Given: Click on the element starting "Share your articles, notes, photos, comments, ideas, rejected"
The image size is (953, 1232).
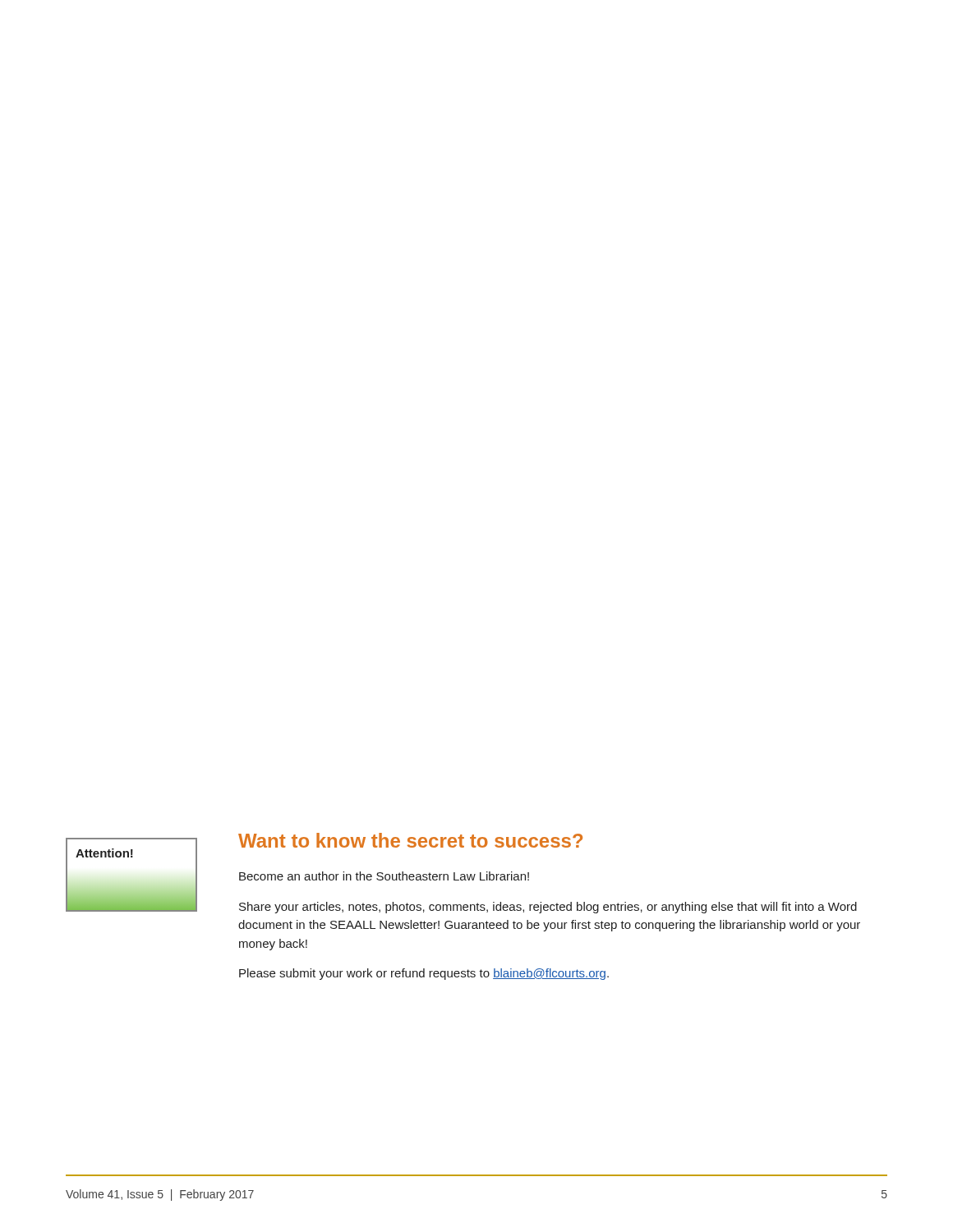Looking at the screenshot, I should coord(563,925).
